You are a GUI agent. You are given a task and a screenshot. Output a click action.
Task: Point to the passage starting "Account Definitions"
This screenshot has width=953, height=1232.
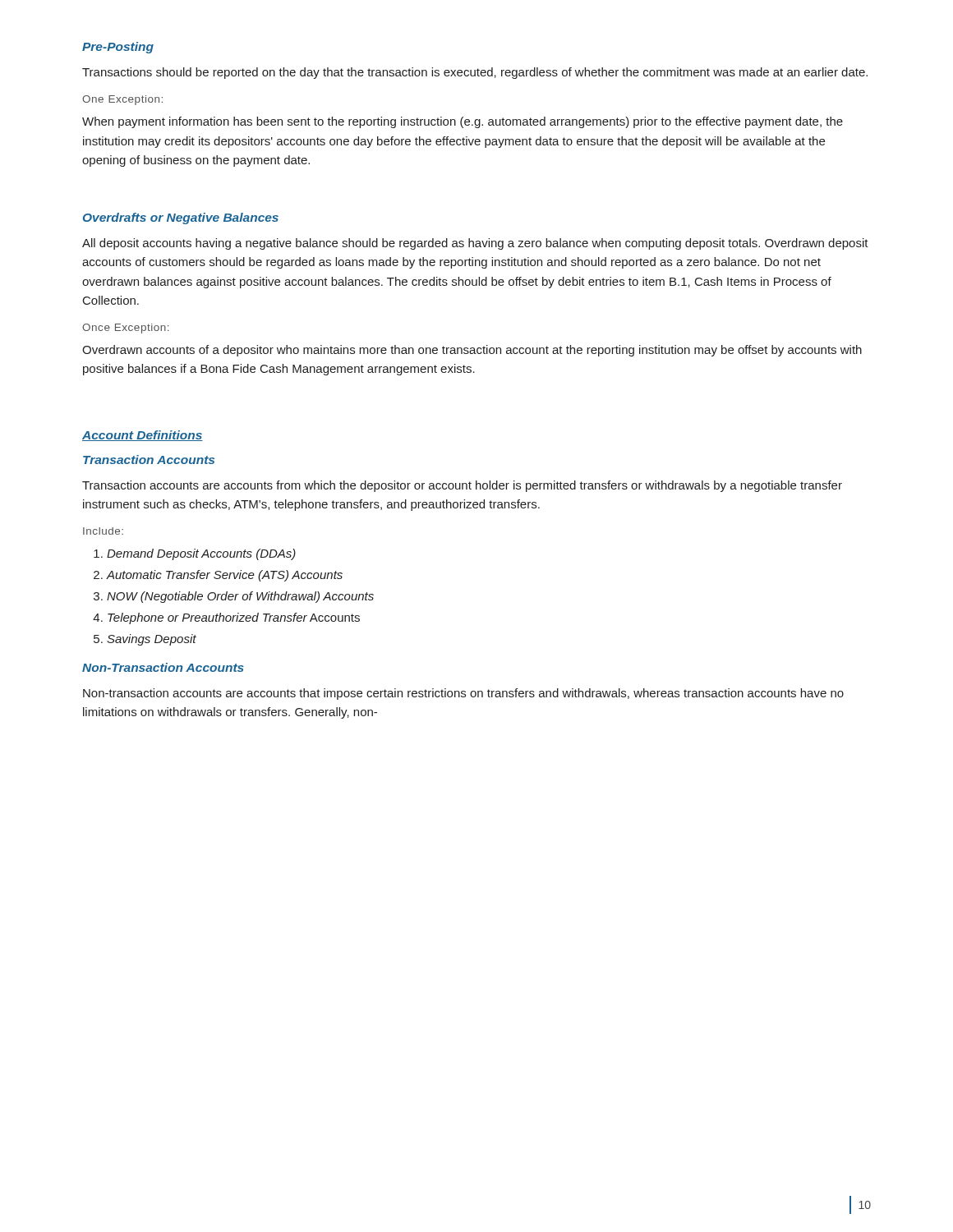pyautogui.click(x=142, y=434)
